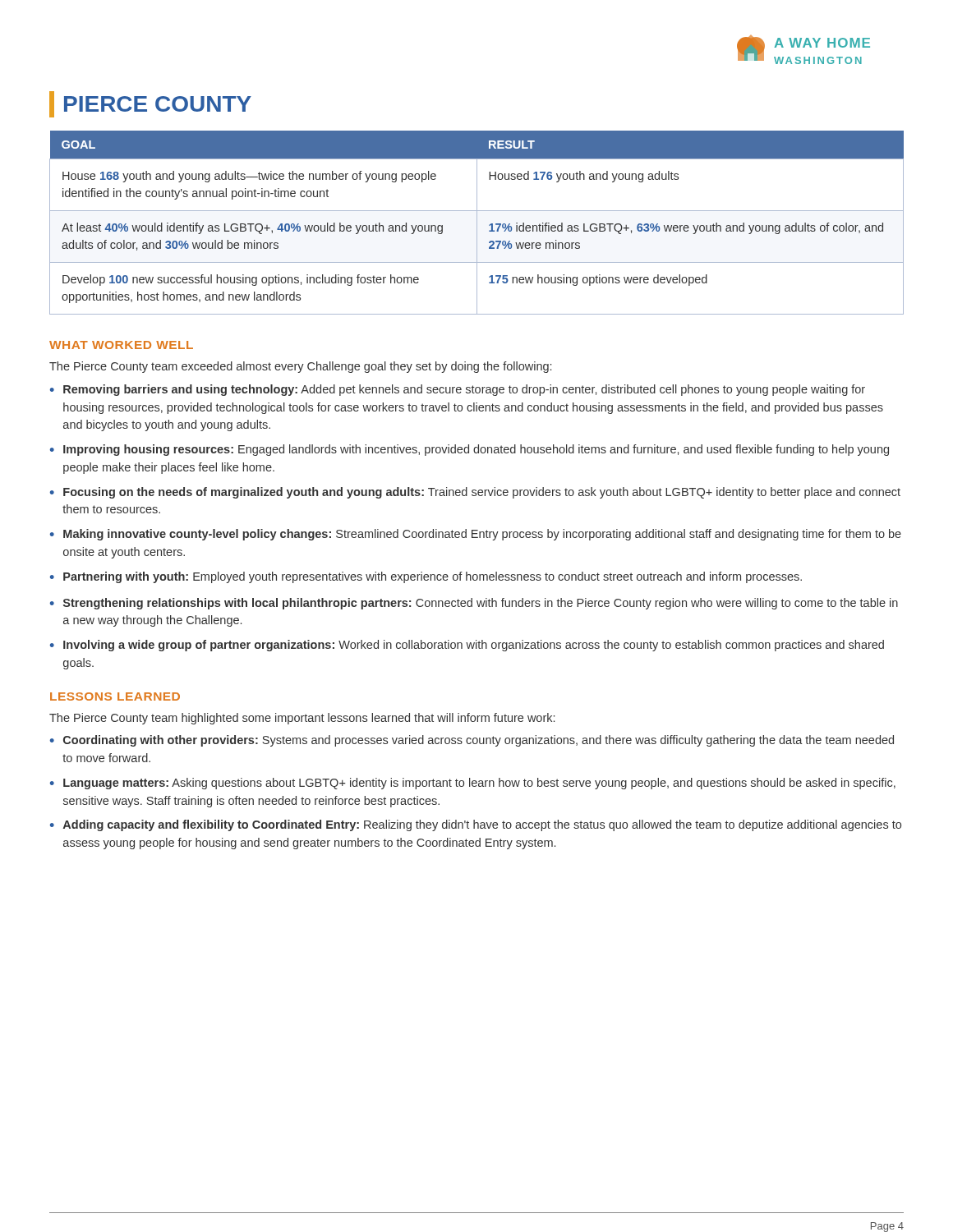The height and width of the screenshot is (1232, 953).
Task: Click on the text block starting "• Improving housing resources: Engaged"
Action: (x=476, y=459)
